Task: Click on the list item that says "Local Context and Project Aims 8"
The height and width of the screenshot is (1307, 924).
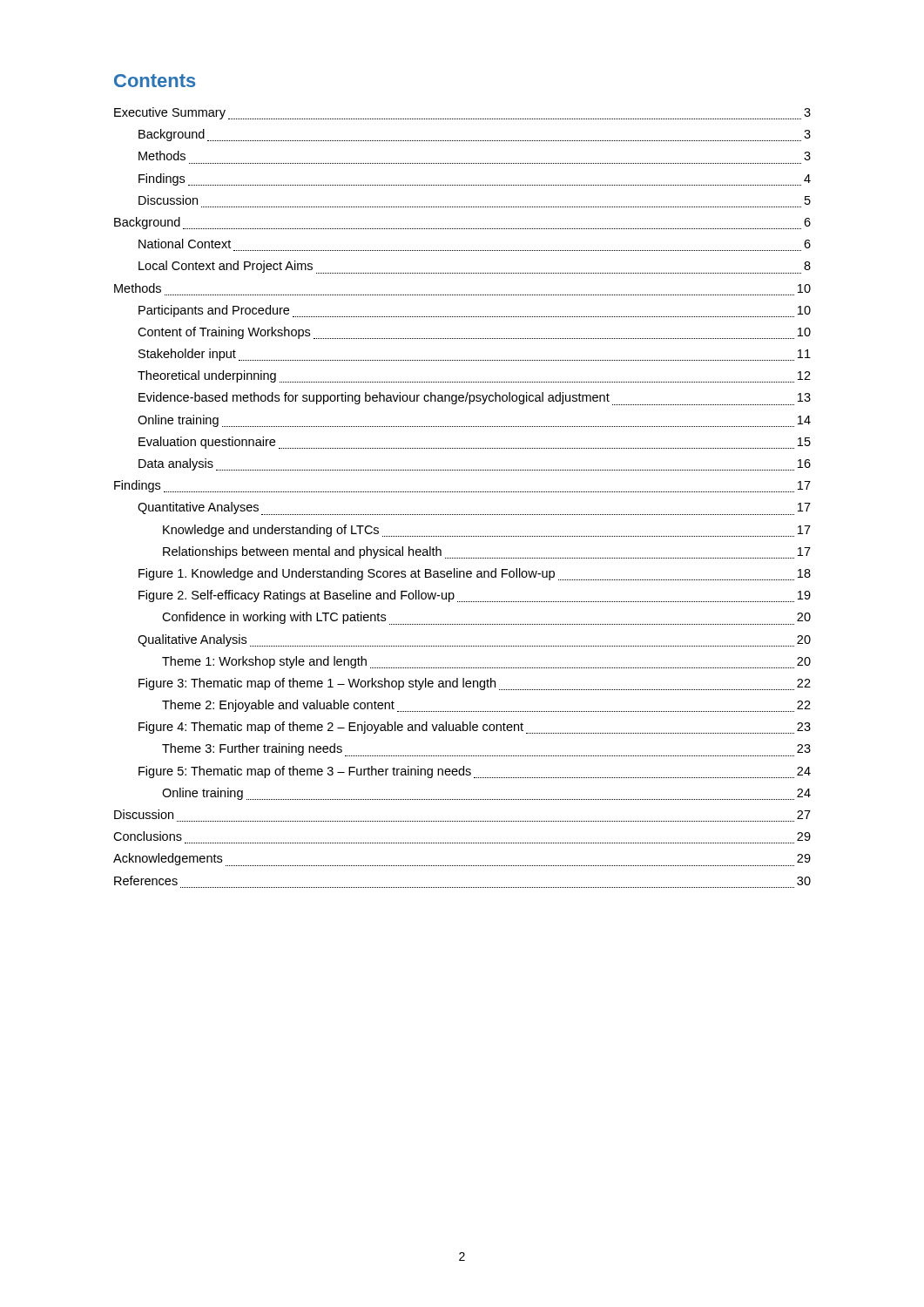Action: coord(474,267)
